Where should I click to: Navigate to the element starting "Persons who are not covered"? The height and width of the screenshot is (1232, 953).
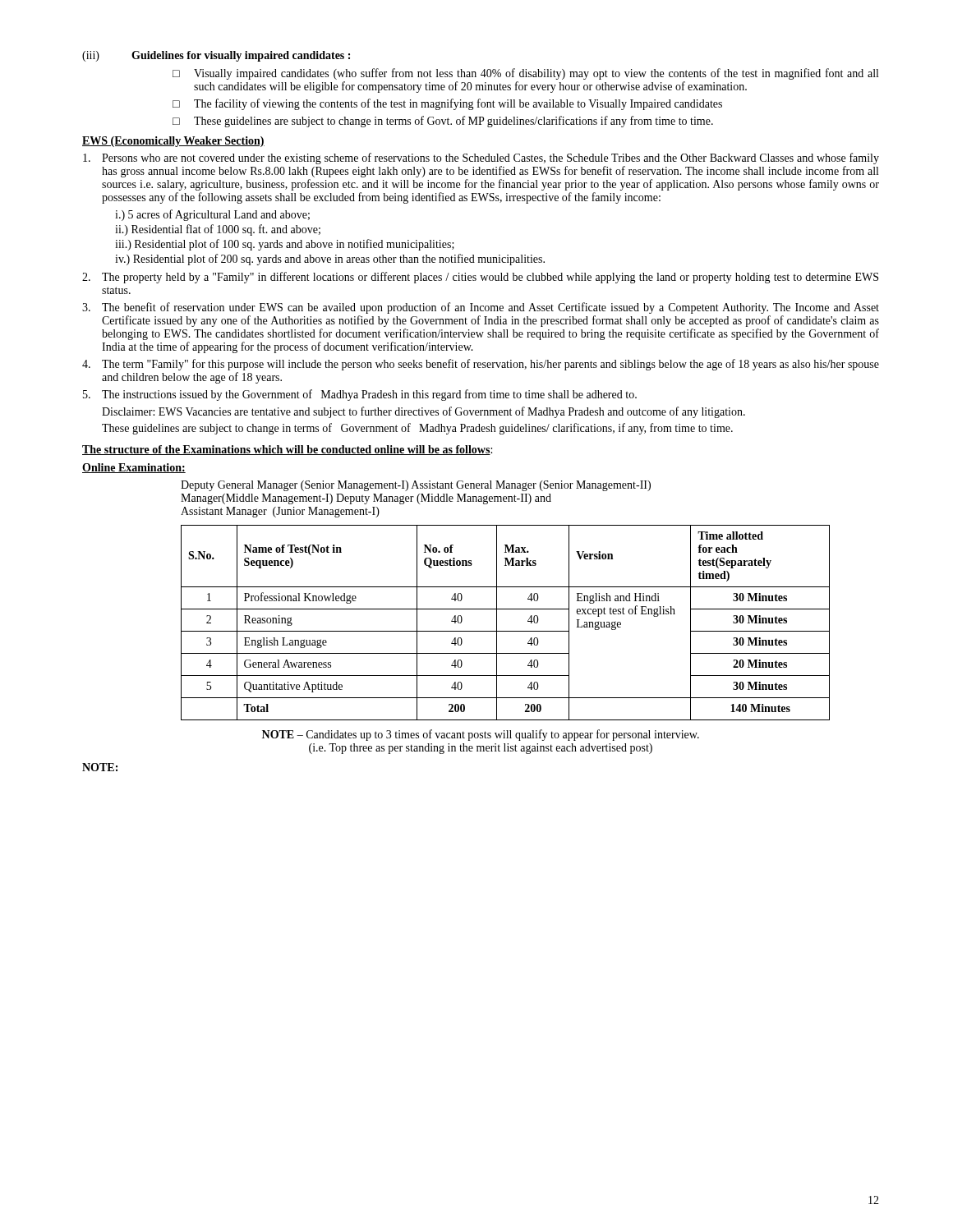coord(481,178)
